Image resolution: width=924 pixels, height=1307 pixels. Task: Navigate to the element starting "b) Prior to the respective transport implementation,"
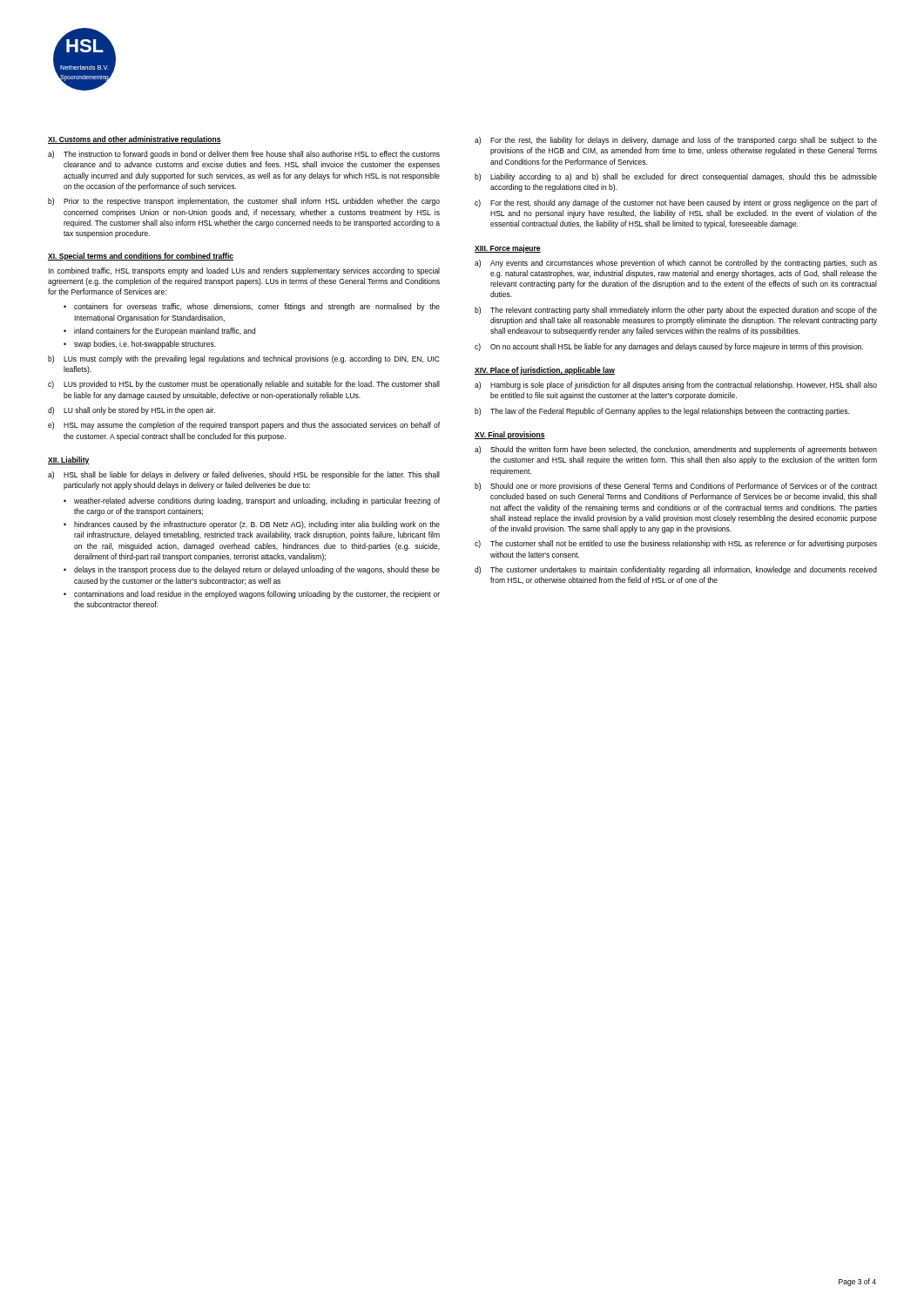point(244,218)
